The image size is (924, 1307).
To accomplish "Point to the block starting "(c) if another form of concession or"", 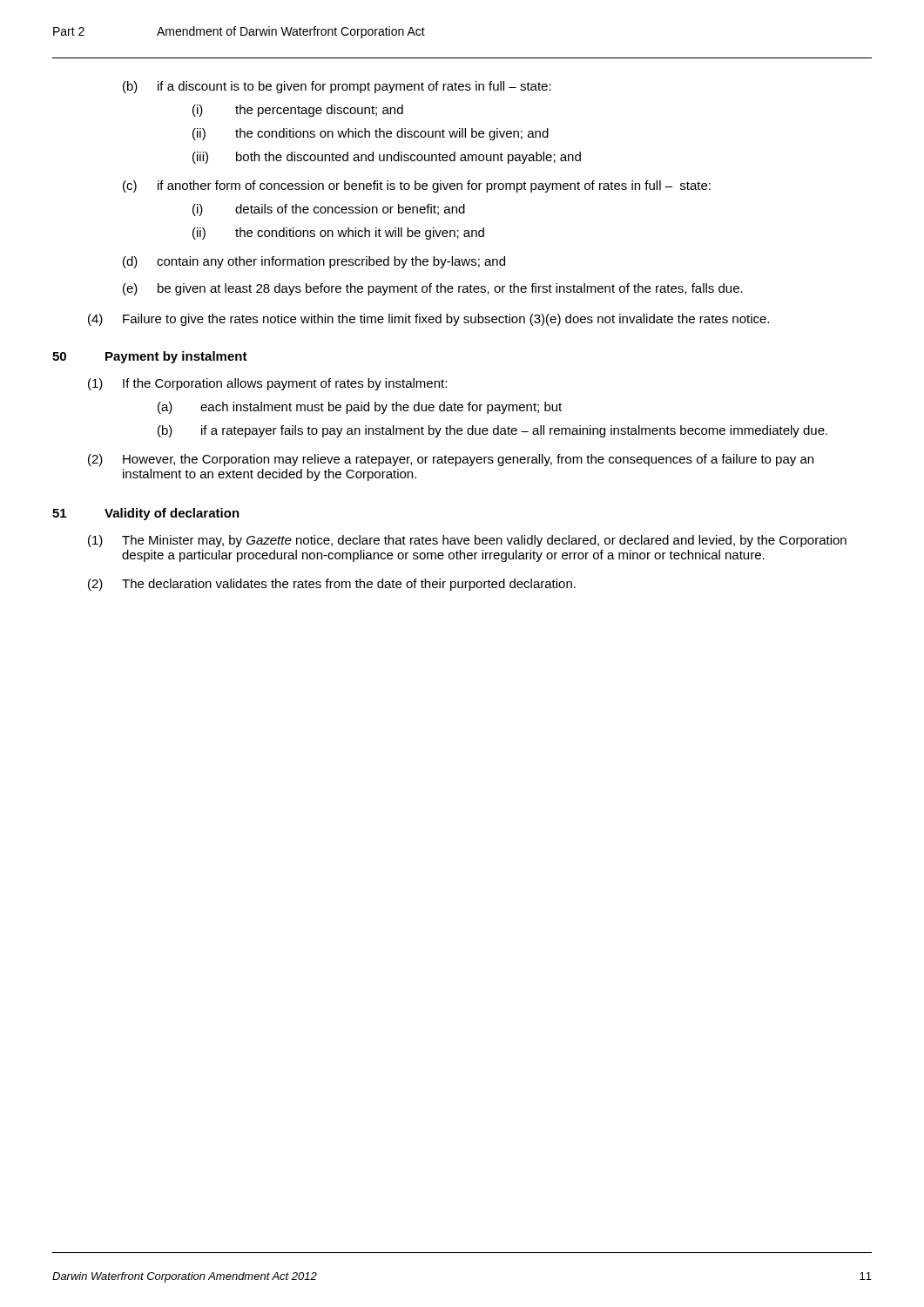I will [497, 185].
